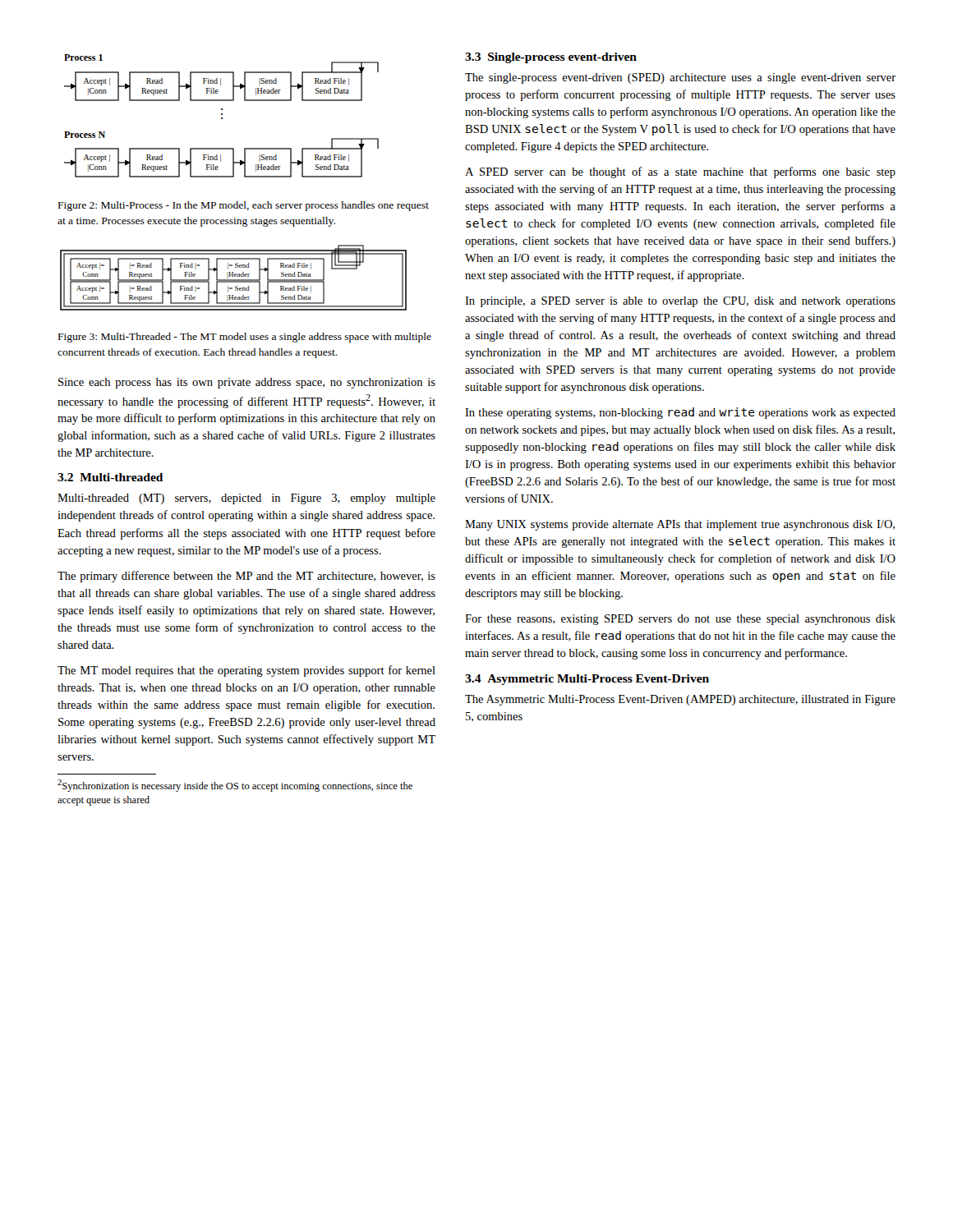This screenshot has width=953, height=1232.
Task: Find the section header containing "3.4 Asymmetric Multi-Process Event-Driven"
Action: point(587,678)
